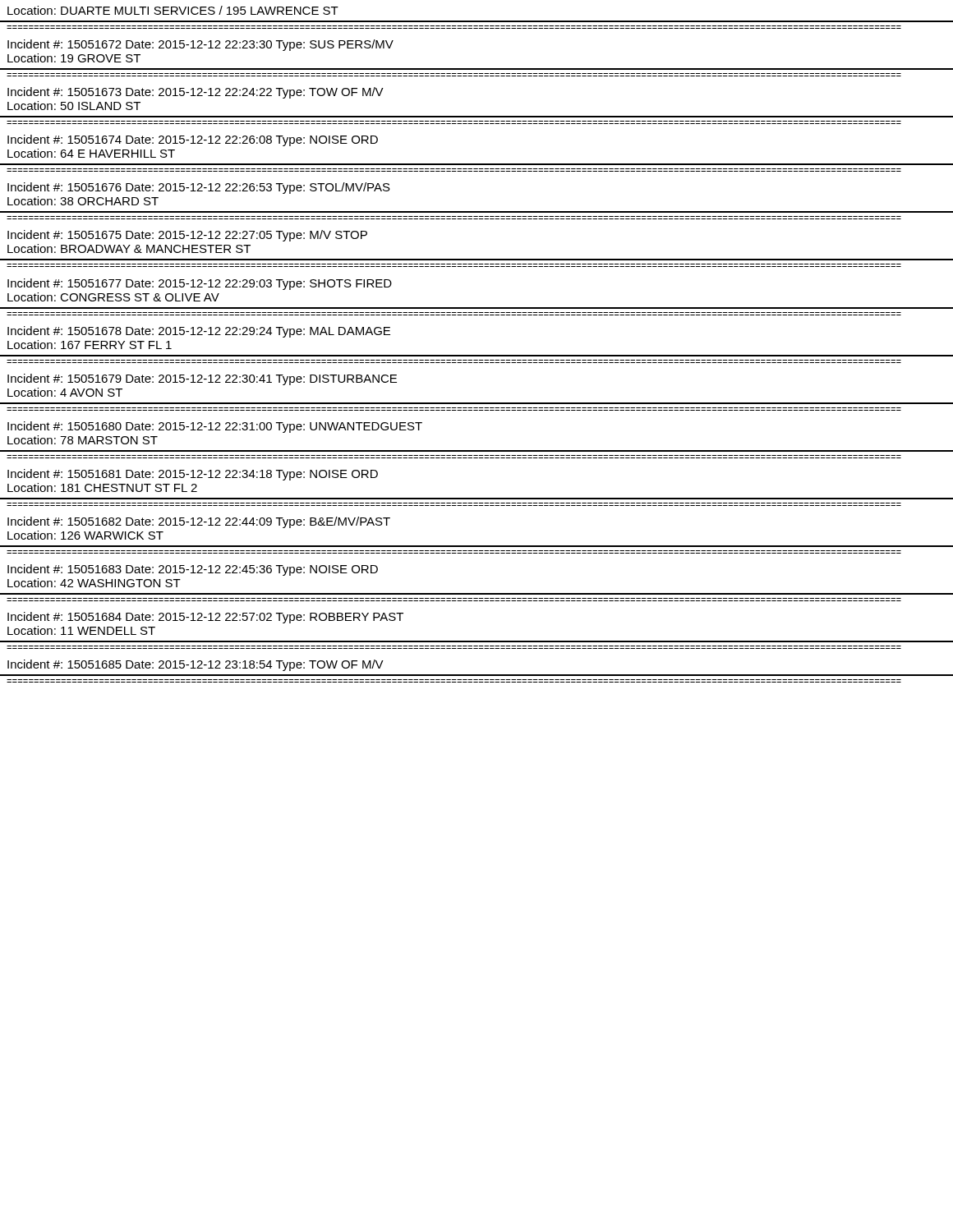Click on the list item containing "Incident #: 15051680 Date: 2015-12-12 22:31:00 Type: UNWANTEDGUEST"
Image resolution: width=953 pixels, height=1232 pixels.
pos(215,427)
